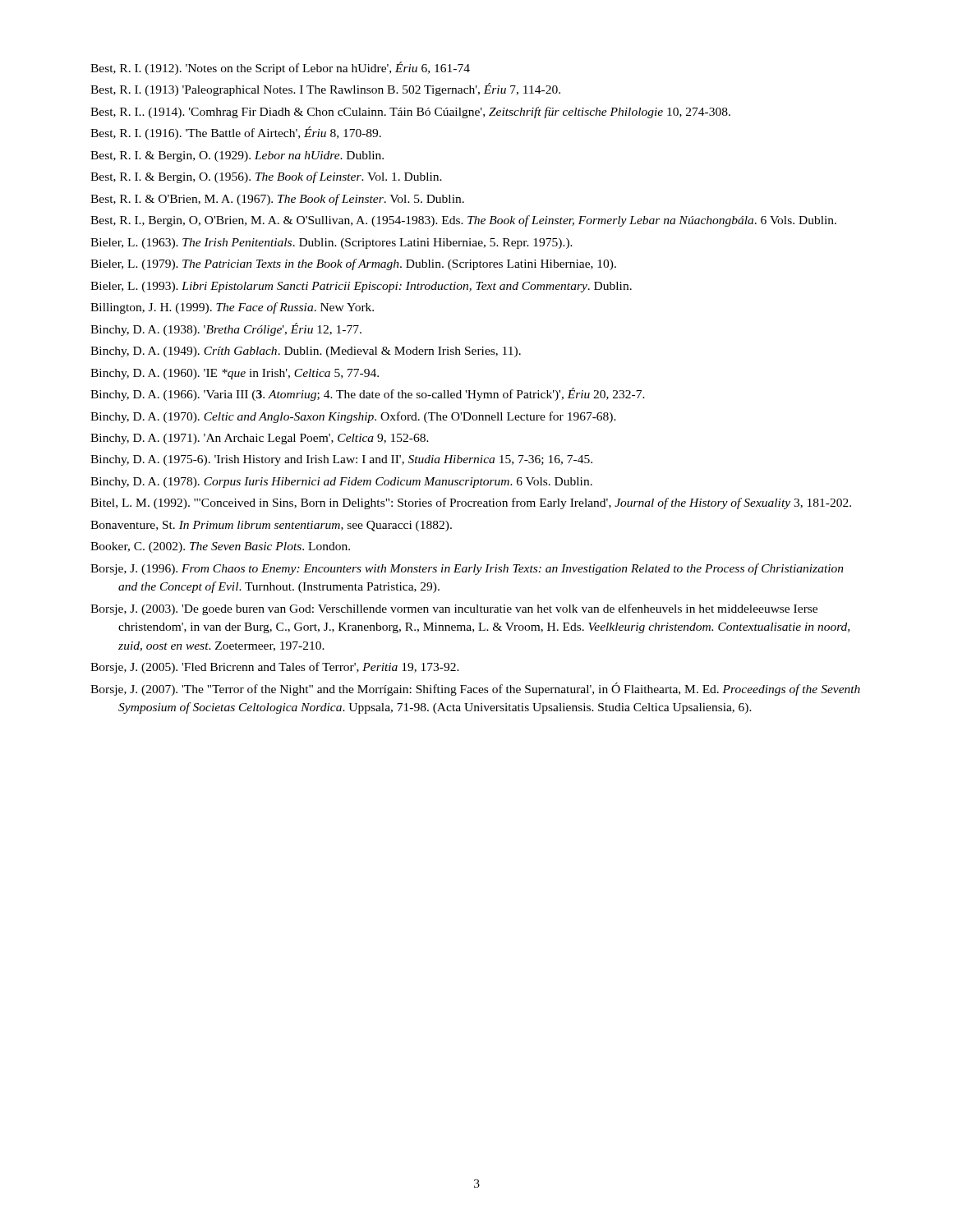Where is the passage that starts "Bitel, L. M."?

(471, 503)
